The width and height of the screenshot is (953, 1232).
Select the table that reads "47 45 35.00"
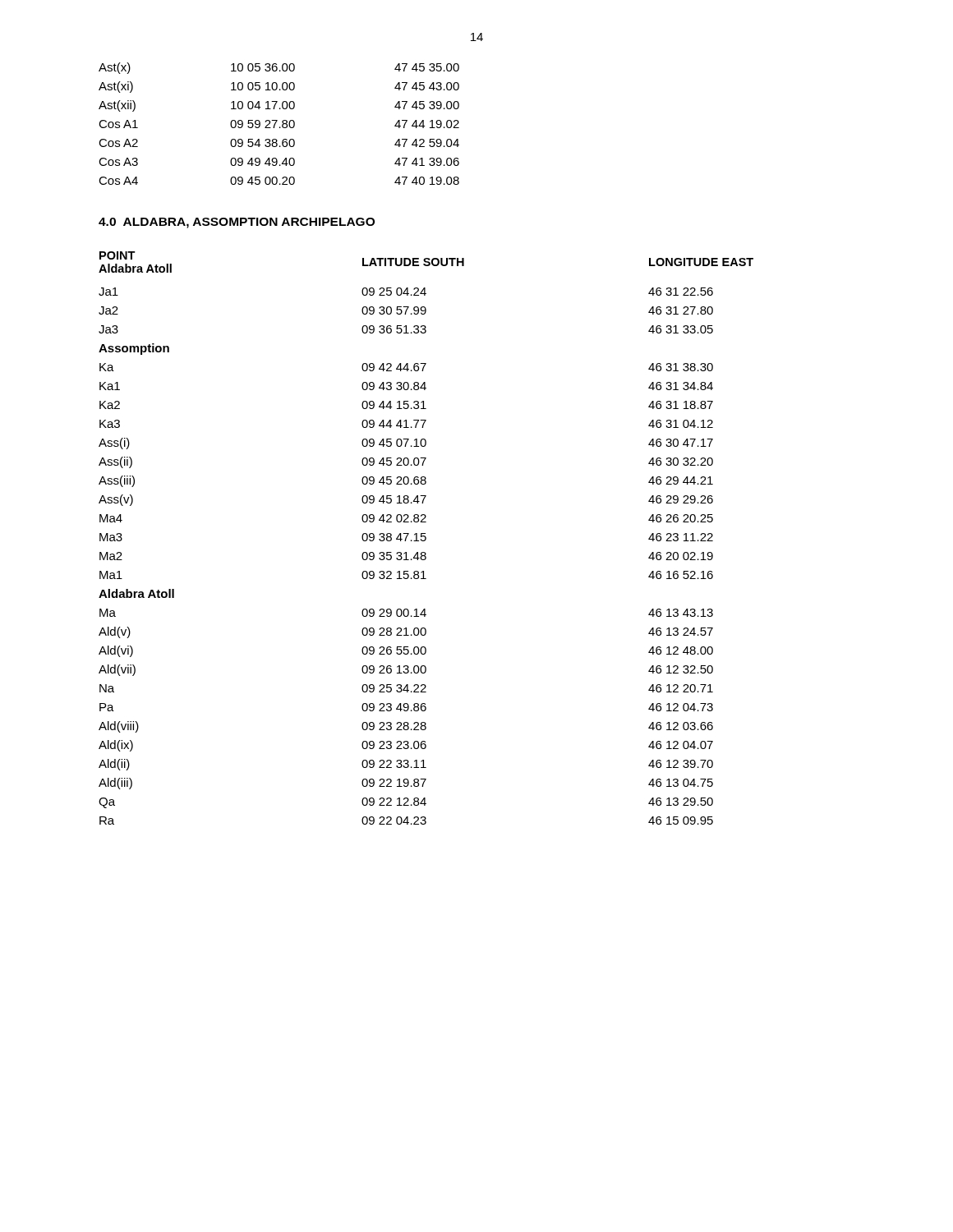493,124
